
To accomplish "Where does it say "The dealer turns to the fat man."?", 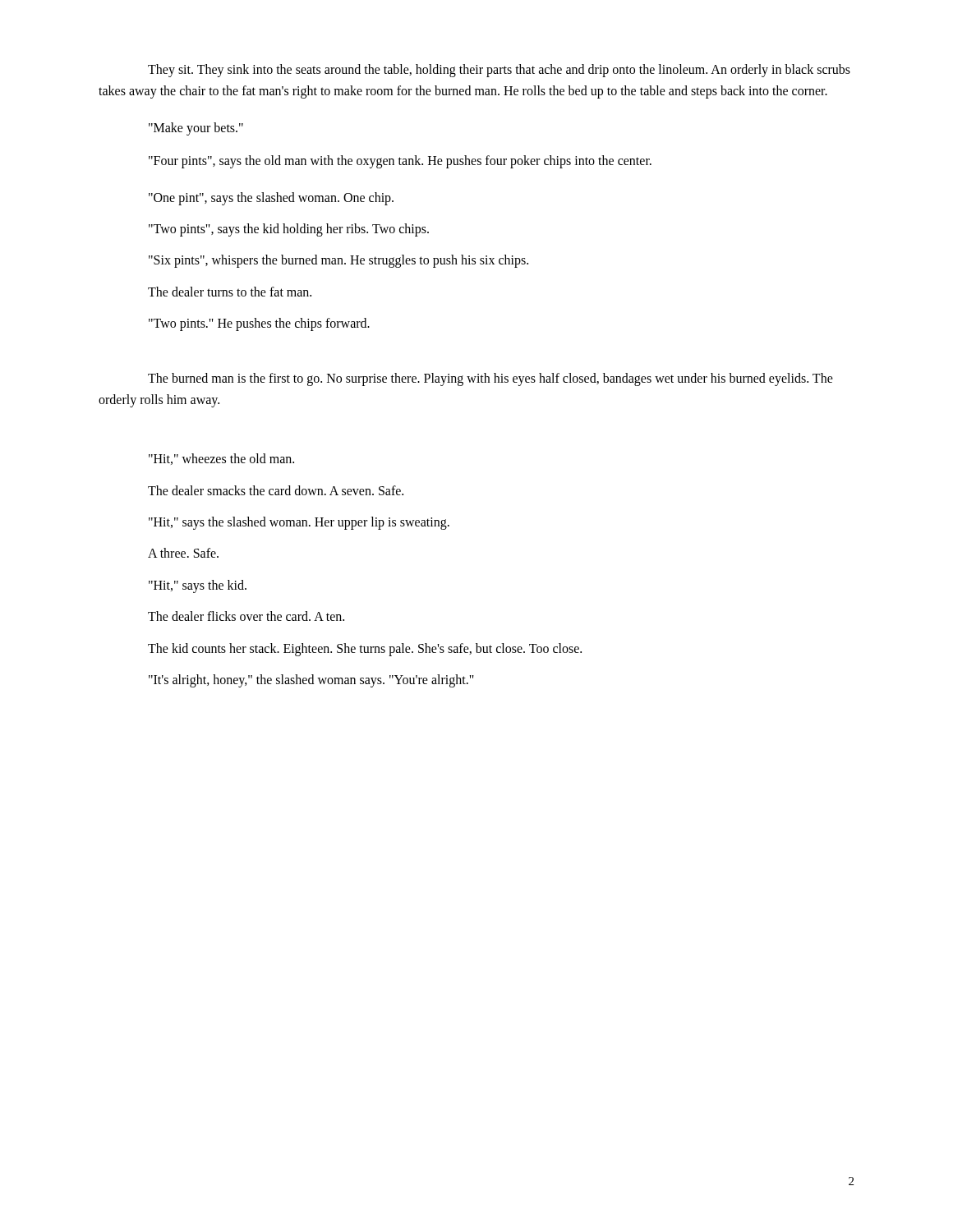I will [230, 292].
